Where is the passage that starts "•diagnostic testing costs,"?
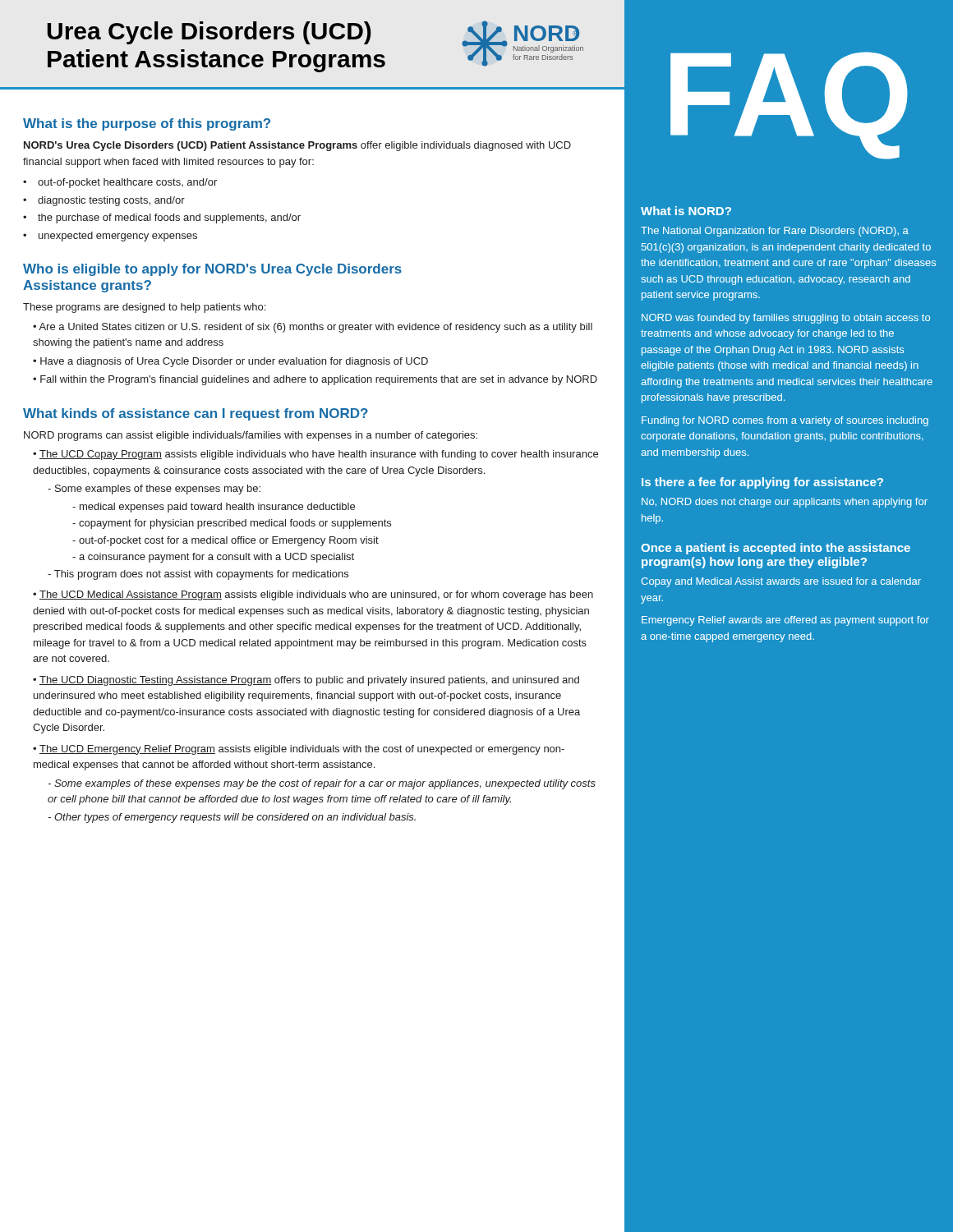This screenshot has height=1232, width=953. 104,201
